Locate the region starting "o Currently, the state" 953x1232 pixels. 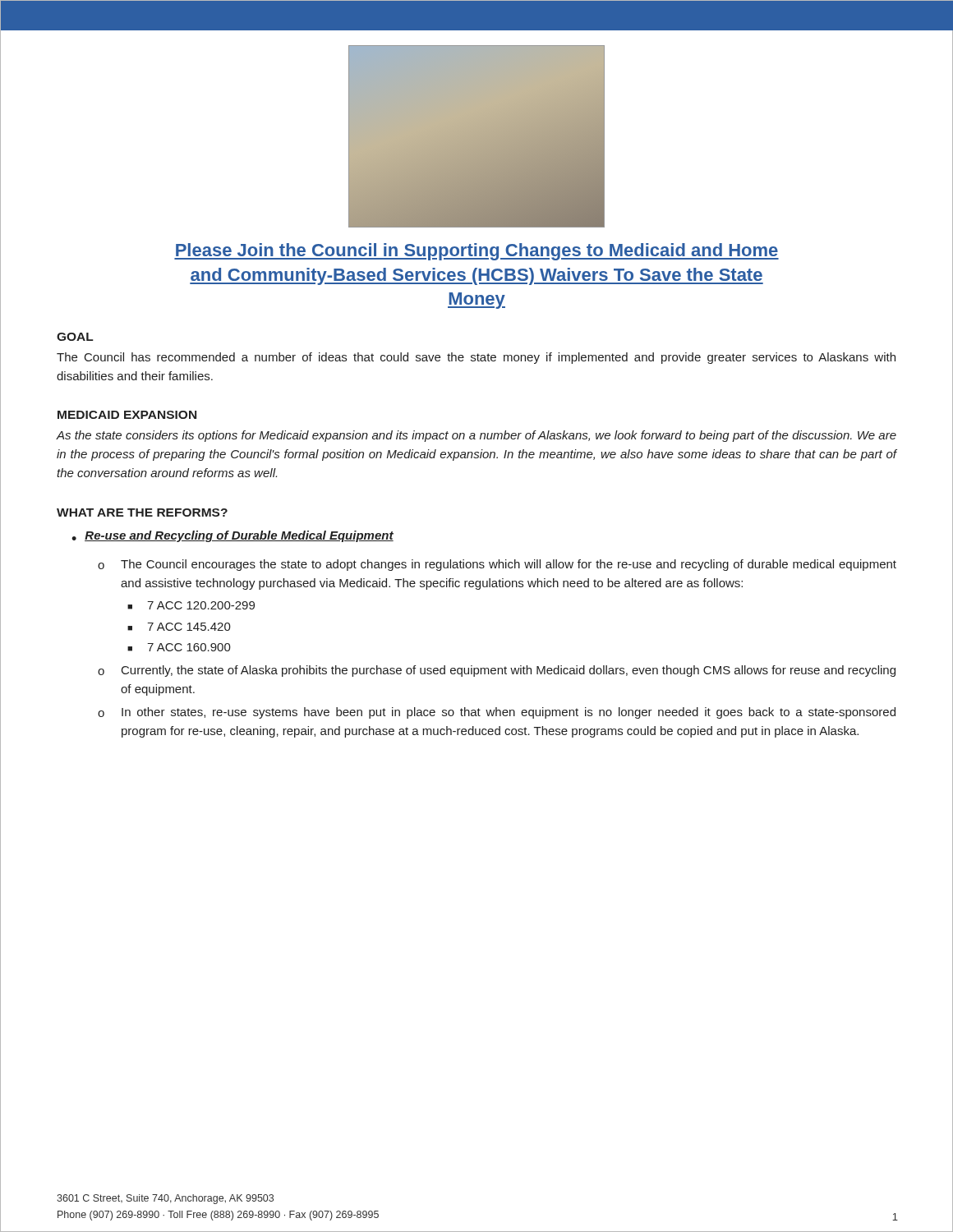(497, 679)
